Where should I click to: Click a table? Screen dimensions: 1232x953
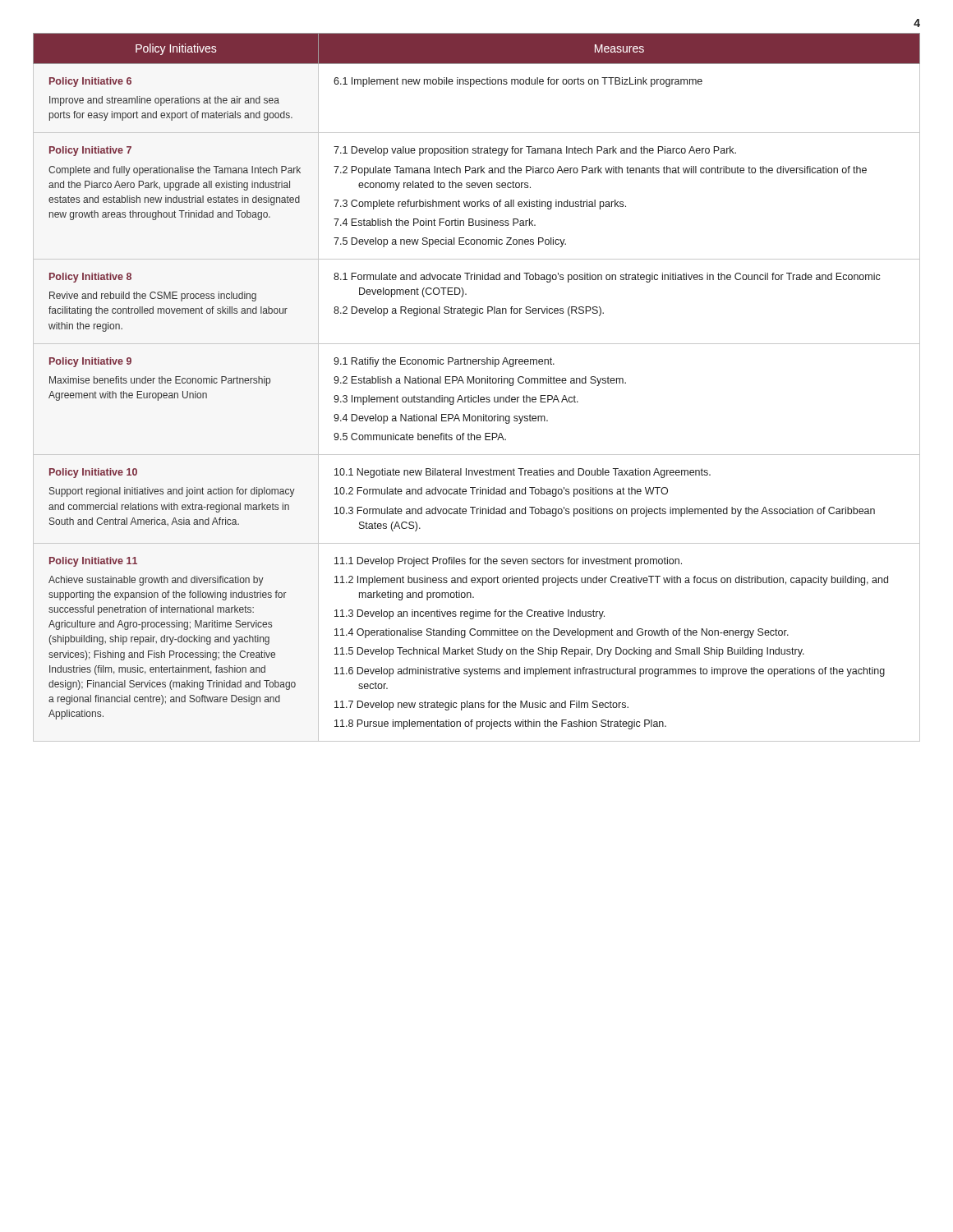coord(476,387)
